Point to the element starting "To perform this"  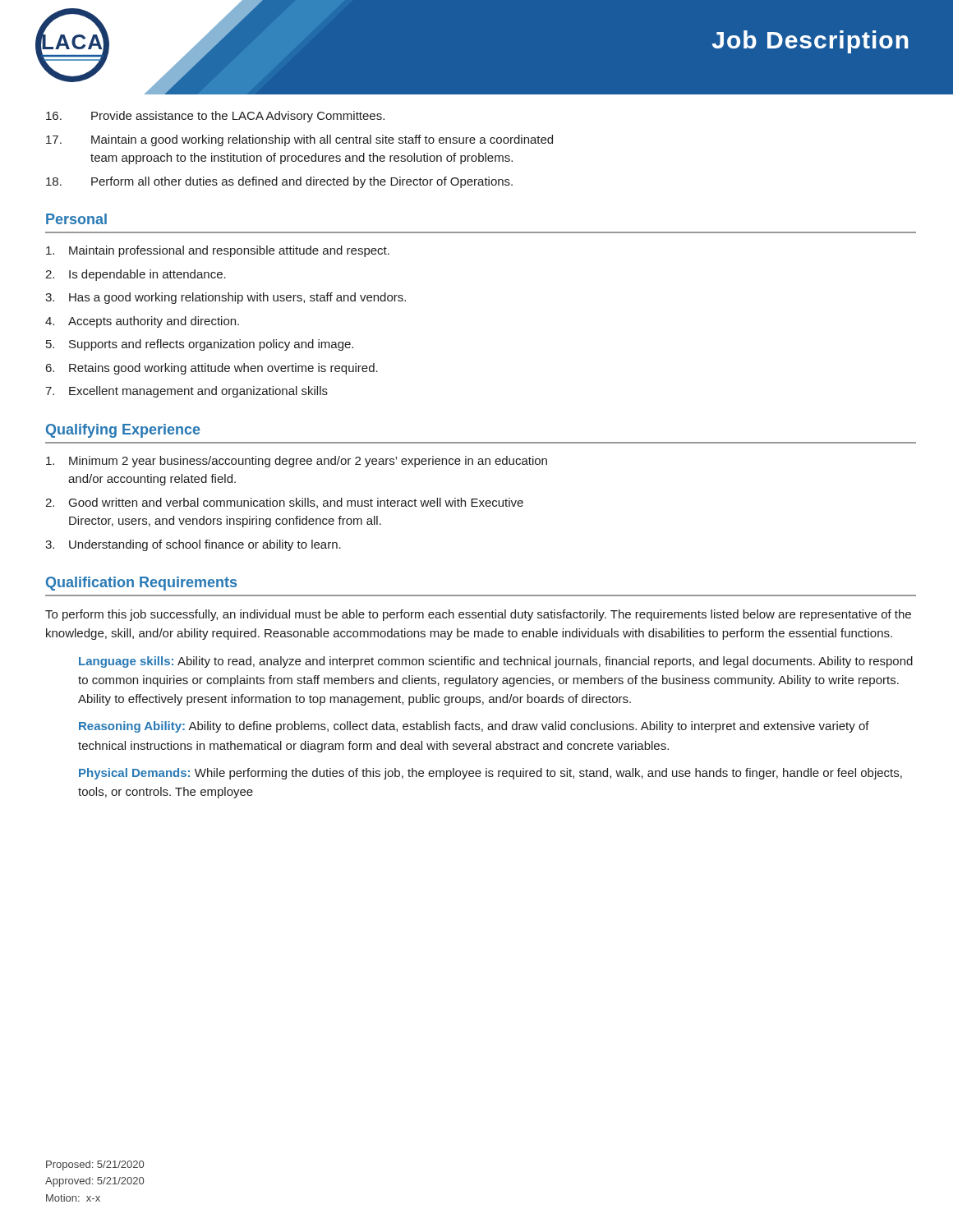478,624
